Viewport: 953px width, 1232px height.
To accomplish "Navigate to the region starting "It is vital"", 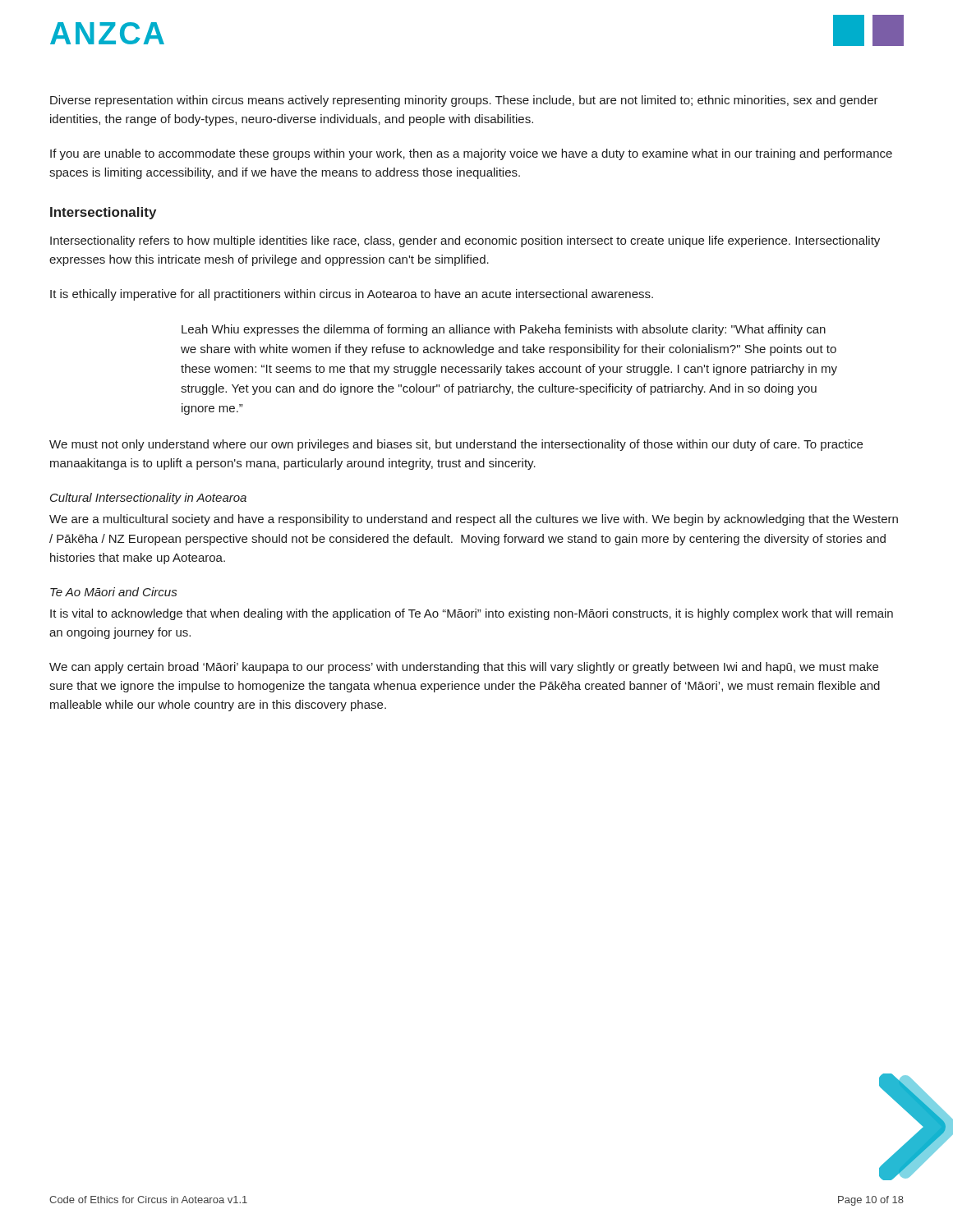I will (x=471, y=623).
